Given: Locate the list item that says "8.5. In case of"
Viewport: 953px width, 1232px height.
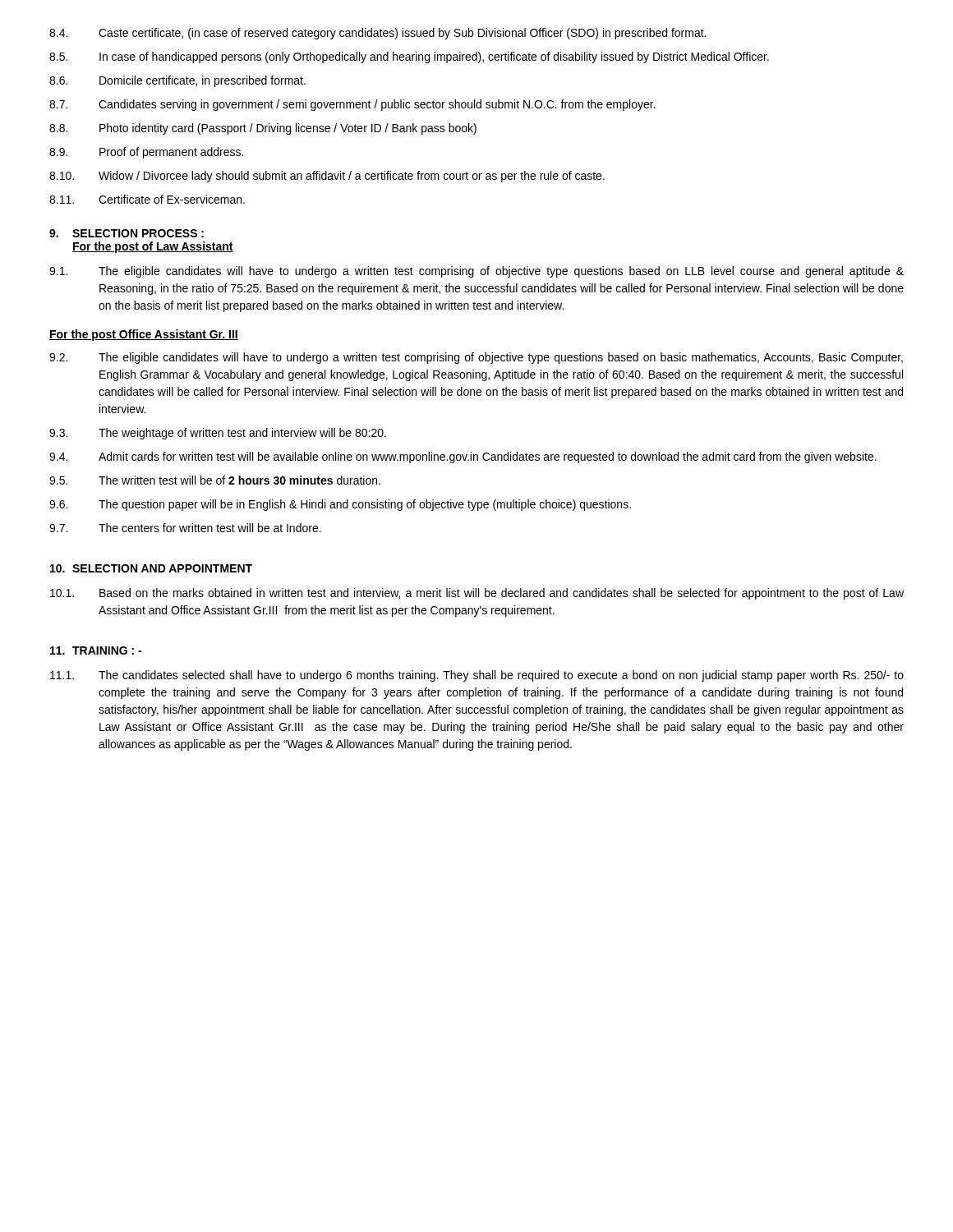Looking at the screenshot, I should 476,57.
